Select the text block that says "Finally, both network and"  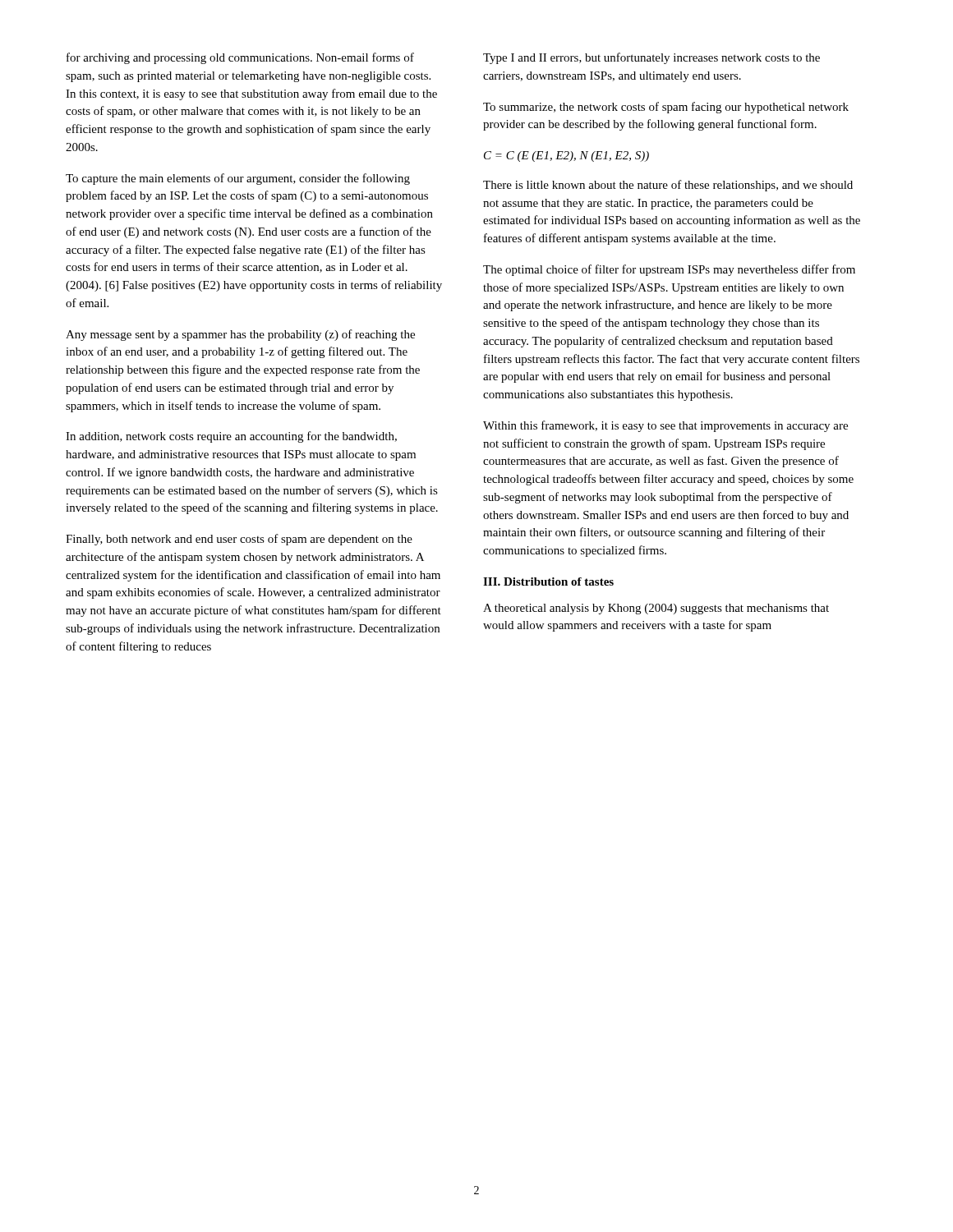coord(253,592)
